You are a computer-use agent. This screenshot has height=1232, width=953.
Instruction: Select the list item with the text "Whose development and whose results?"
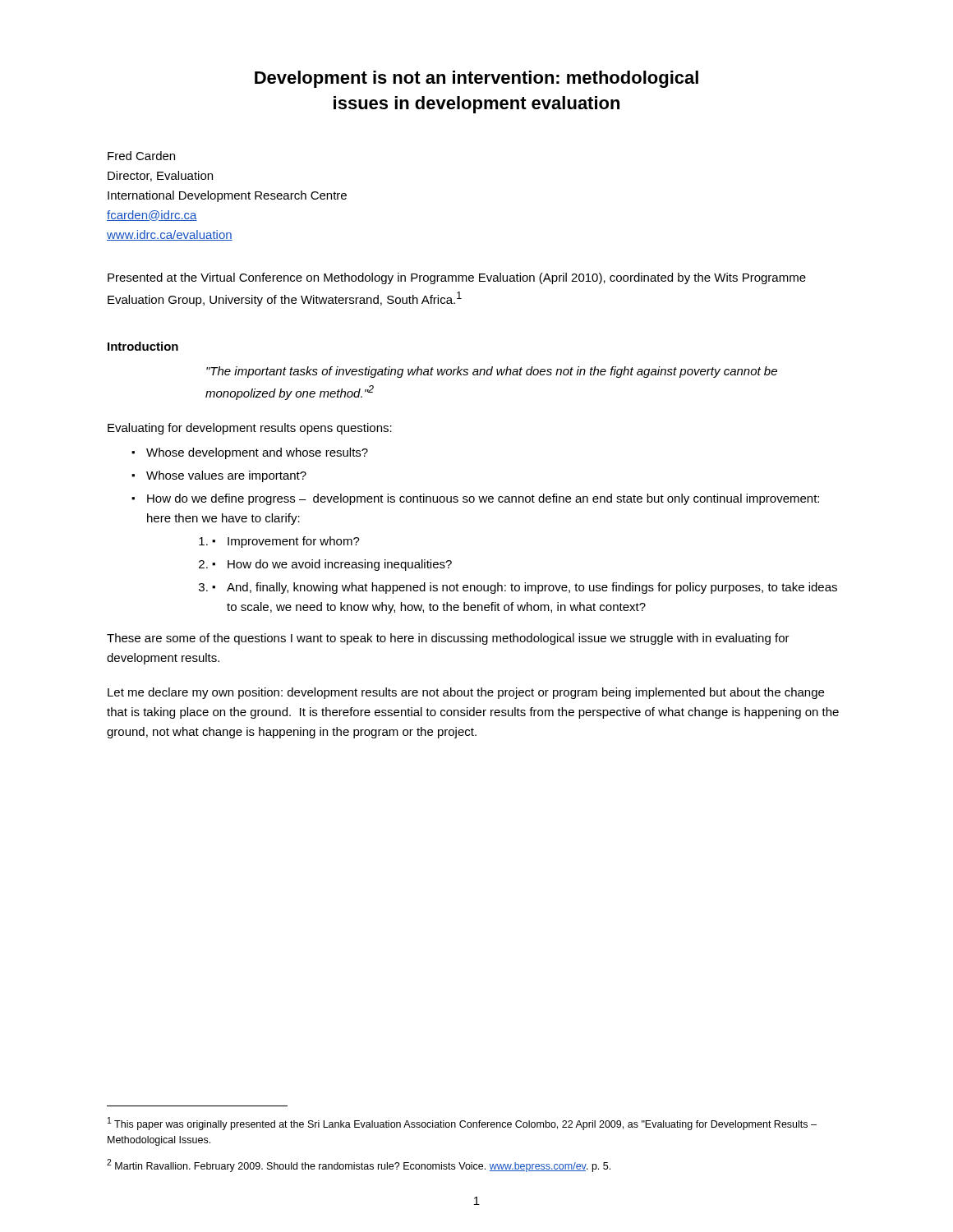[250, 453]
